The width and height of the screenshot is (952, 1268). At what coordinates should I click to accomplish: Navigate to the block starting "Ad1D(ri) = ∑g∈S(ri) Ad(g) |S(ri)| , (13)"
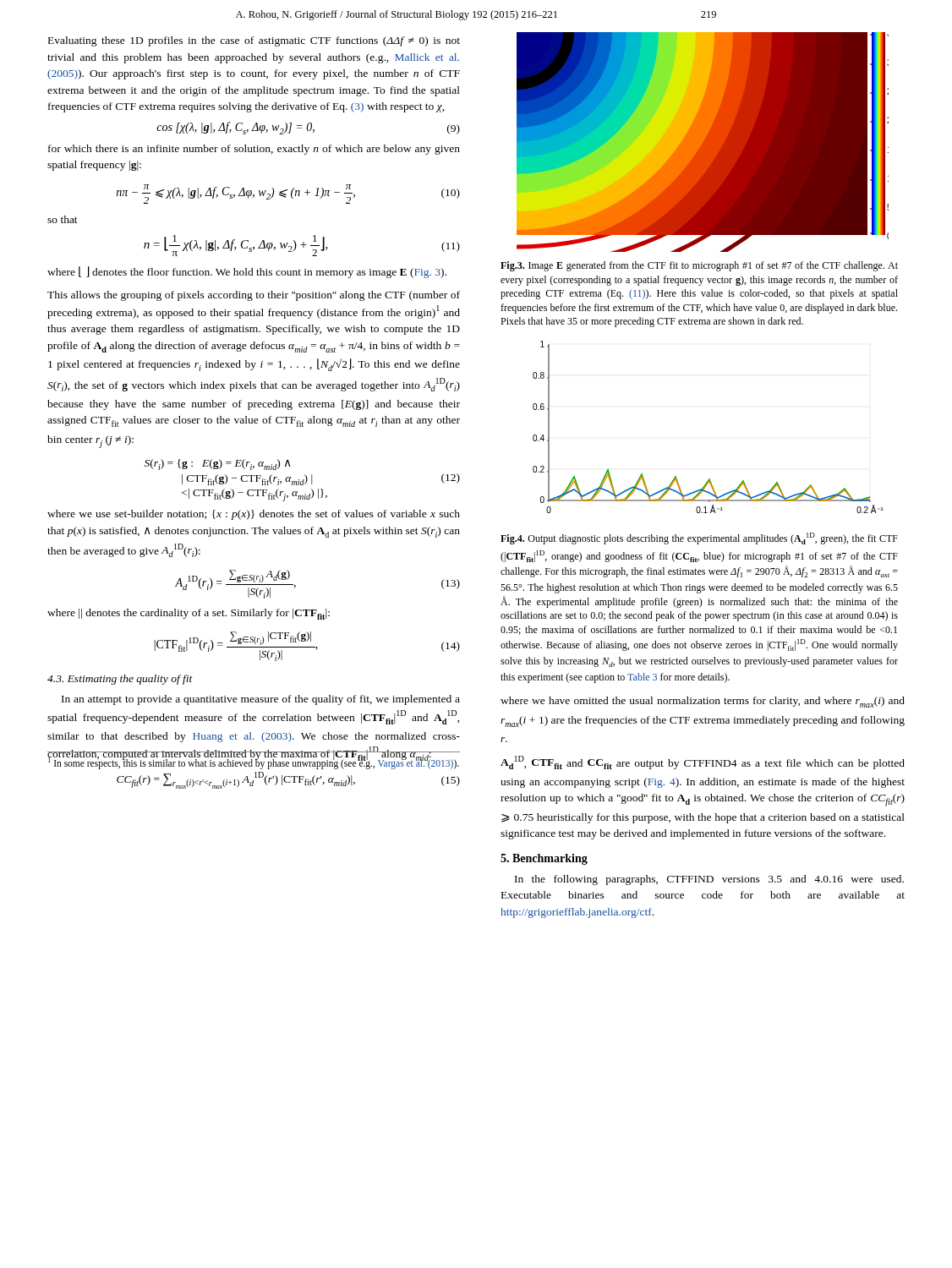tap(254, 584)
